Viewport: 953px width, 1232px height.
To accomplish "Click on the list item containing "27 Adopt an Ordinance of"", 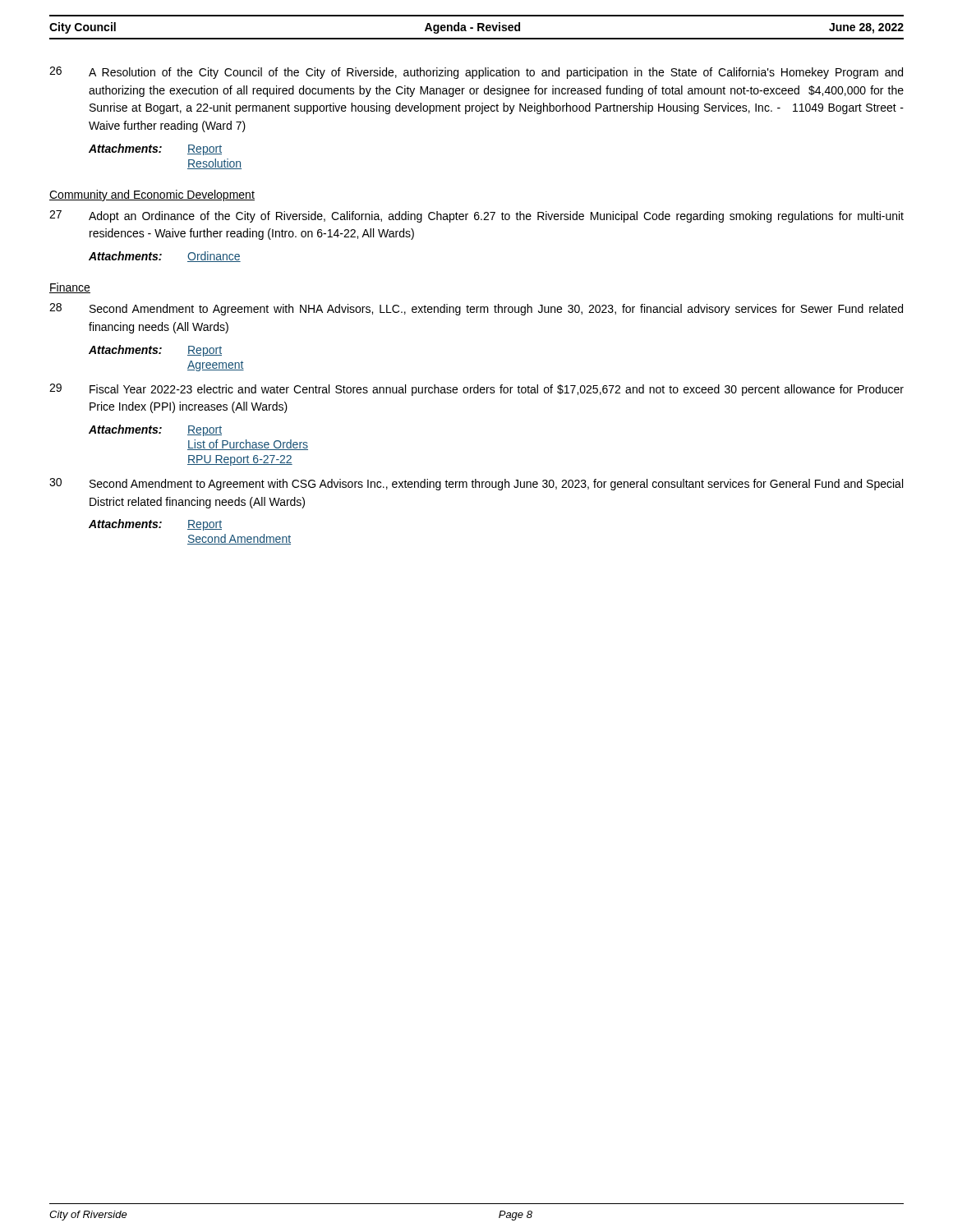I will (x=476, y=225).
